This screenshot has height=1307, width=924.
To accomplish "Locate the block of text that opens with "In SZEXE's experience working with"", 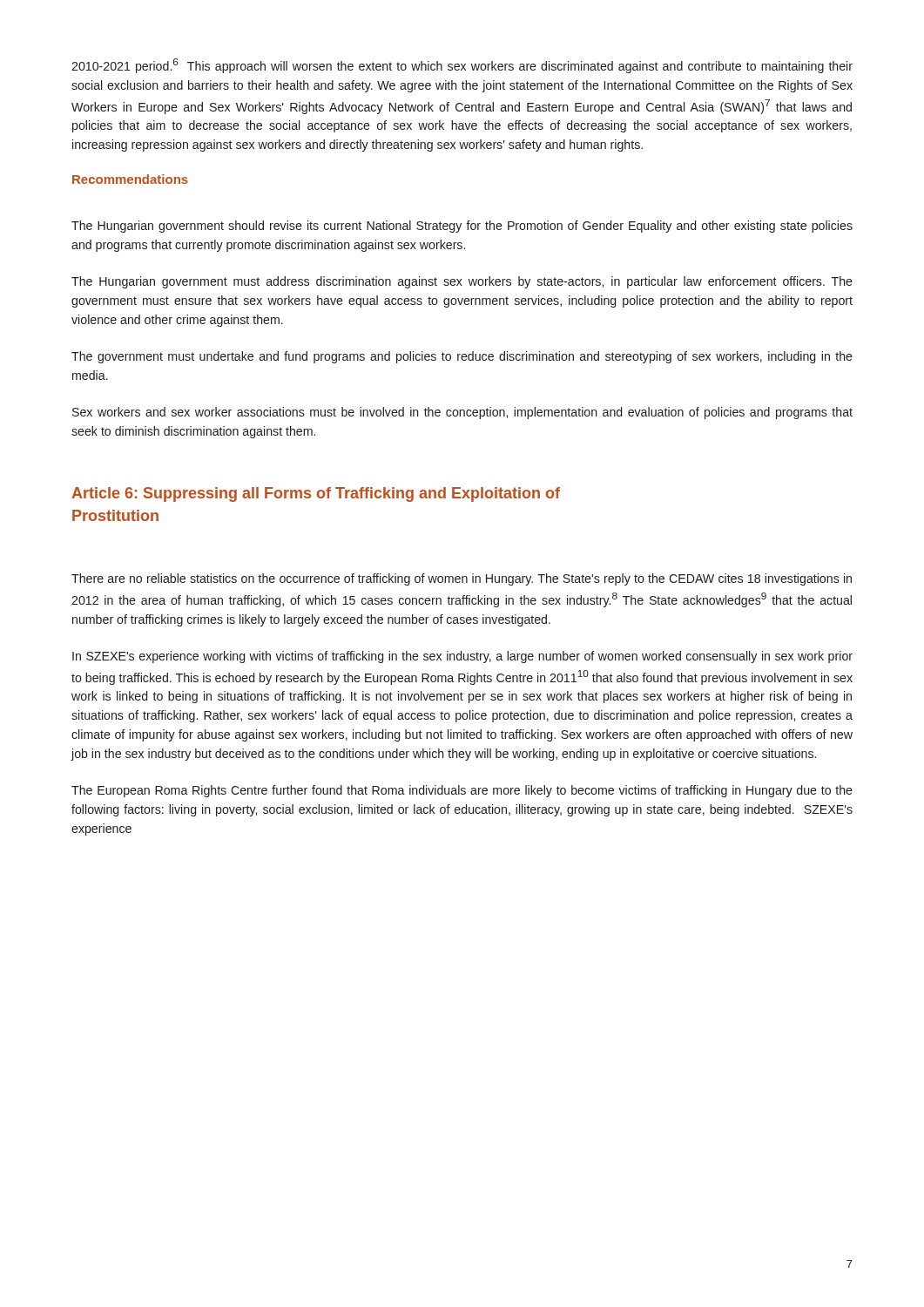I will pos(462,705).
